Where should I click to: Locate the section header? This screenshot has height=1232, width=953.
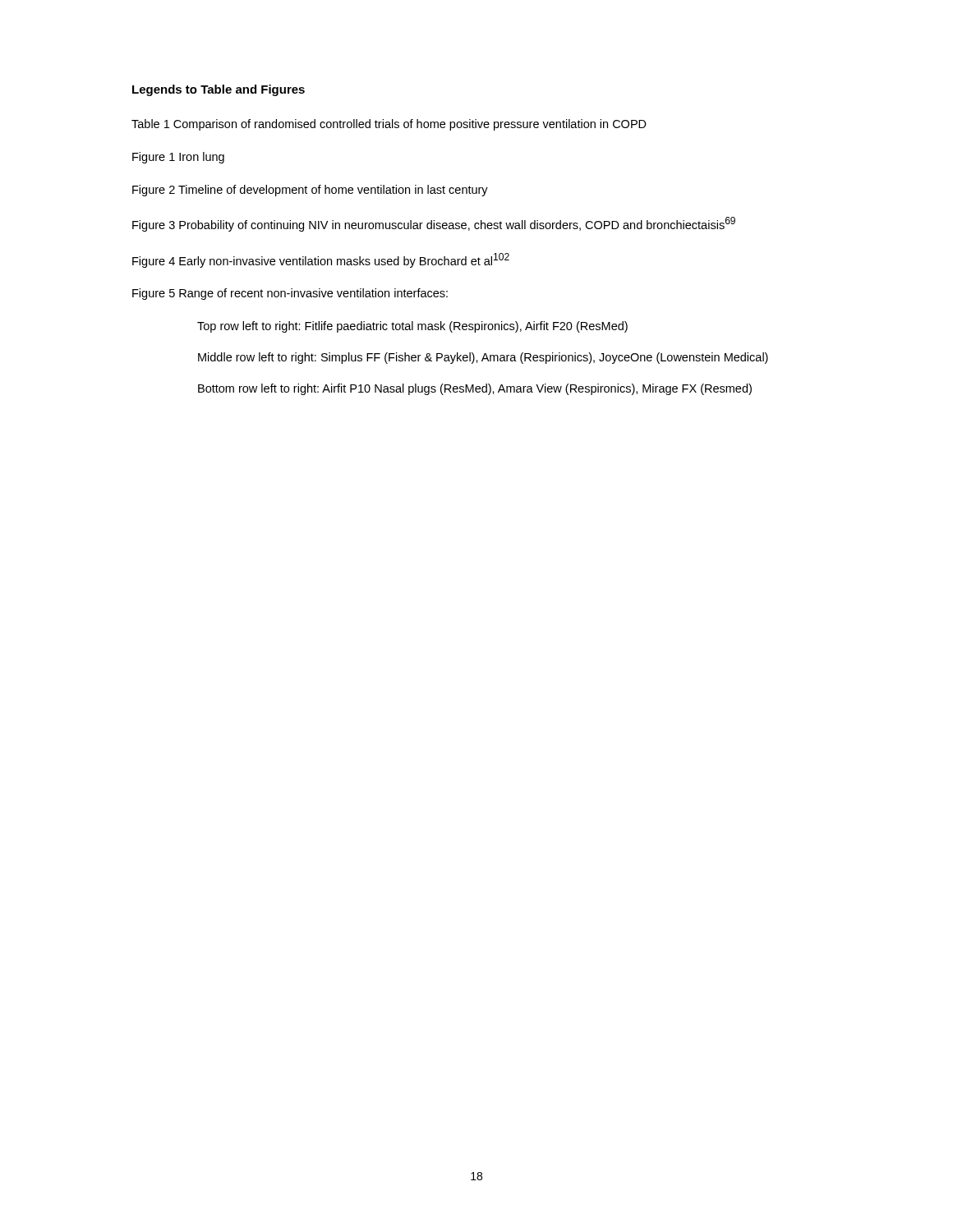click(x=218, y=89)
